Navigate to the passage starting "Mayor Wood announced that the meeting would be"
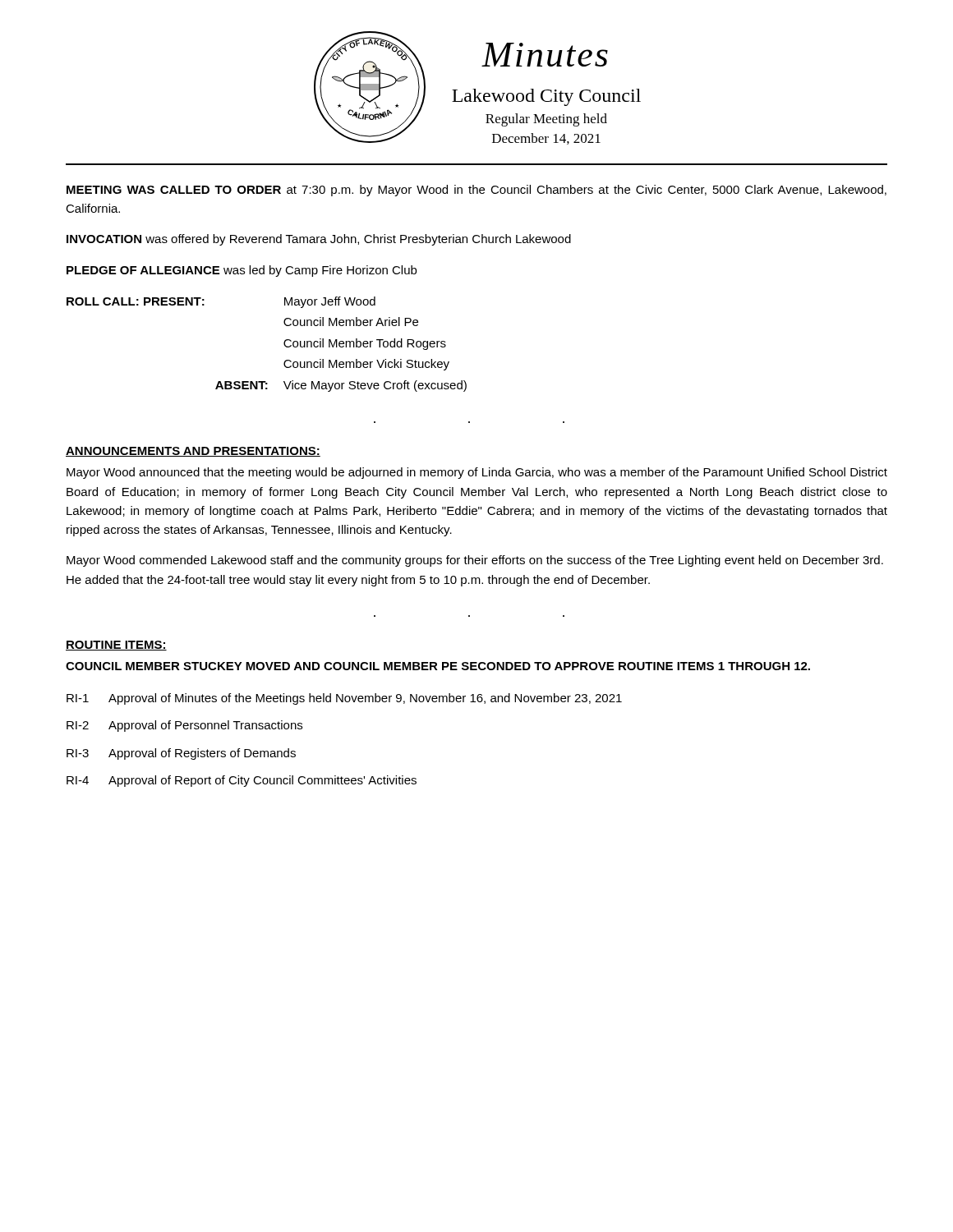Screen dimensions: 1232x953 476,501
